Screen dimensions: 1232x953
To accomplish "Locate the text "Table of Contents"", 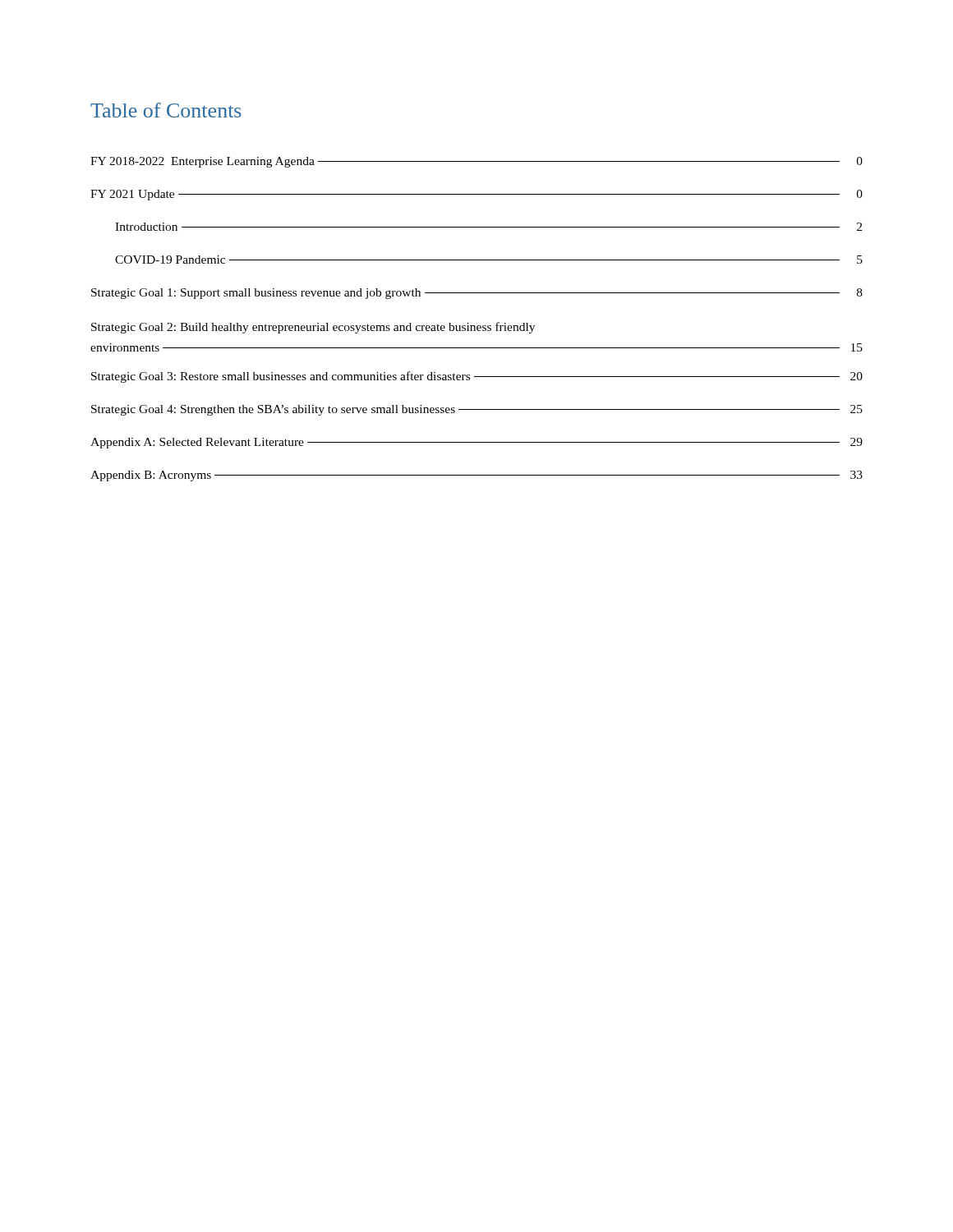I will coord(166,110).
